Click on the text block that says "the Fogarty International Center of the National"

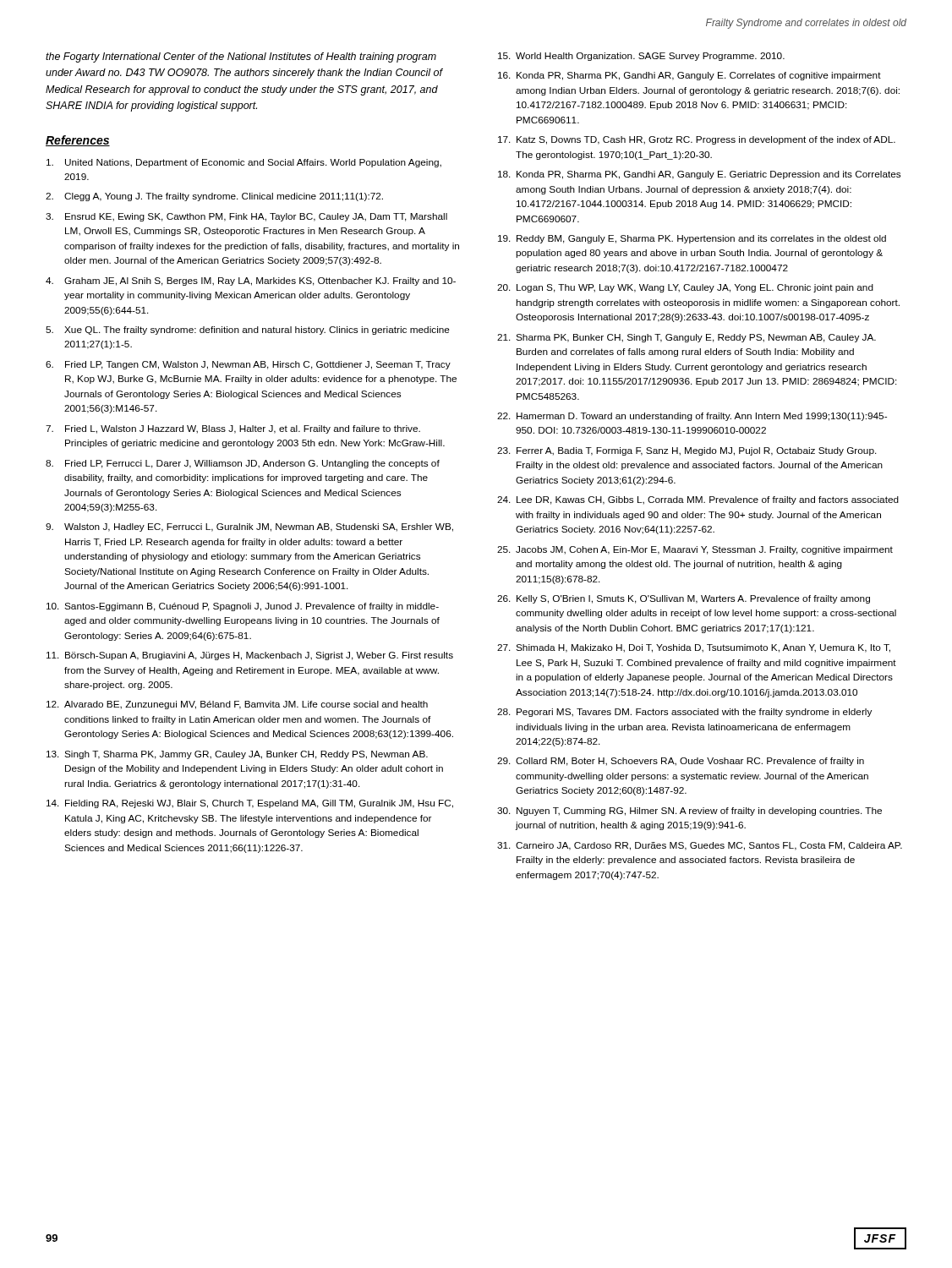click(244, 81)
